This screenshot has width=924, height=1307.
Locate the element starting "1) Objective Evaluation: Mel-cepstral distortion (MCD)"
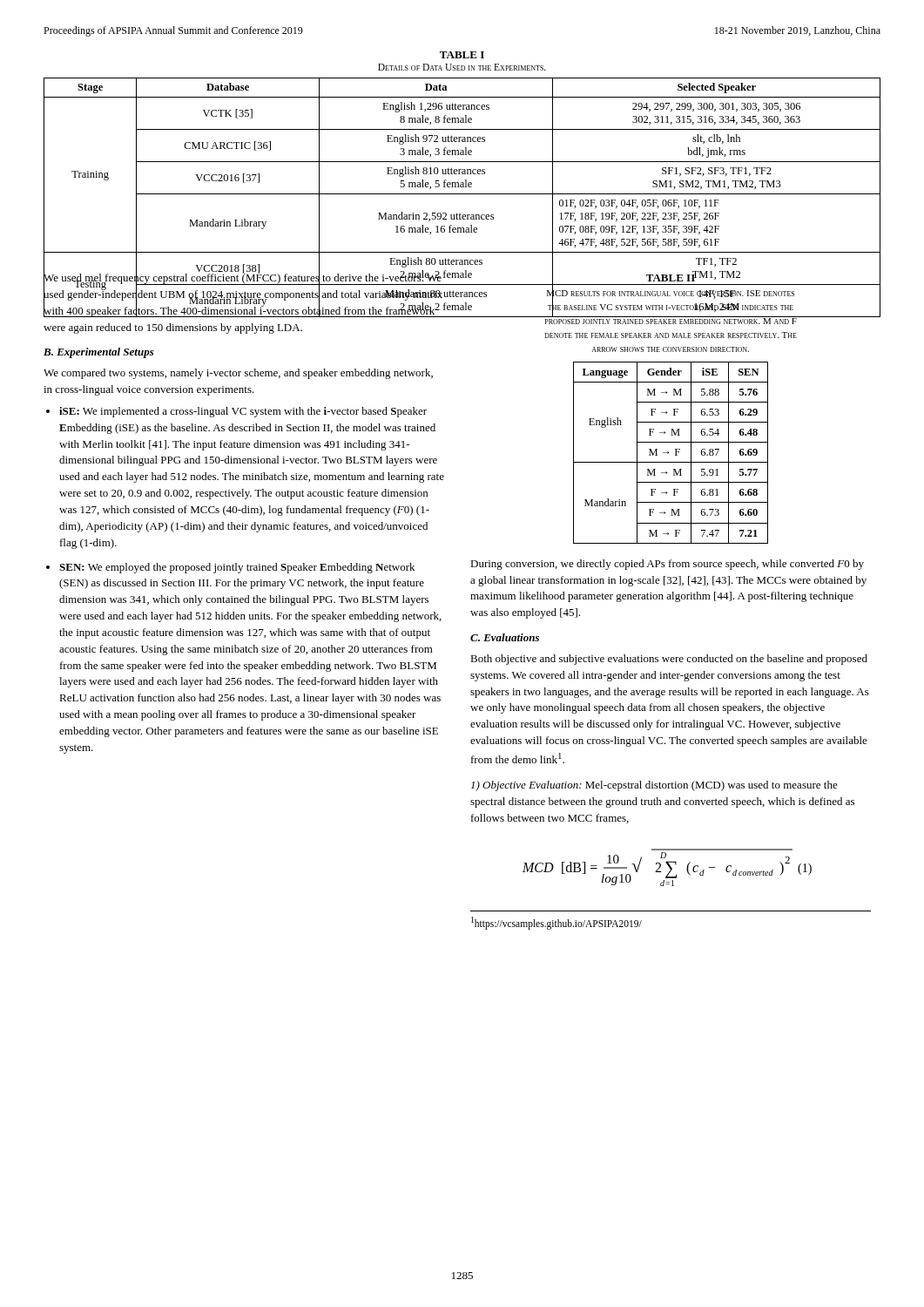pyautogui.click(x=663, y=801)
